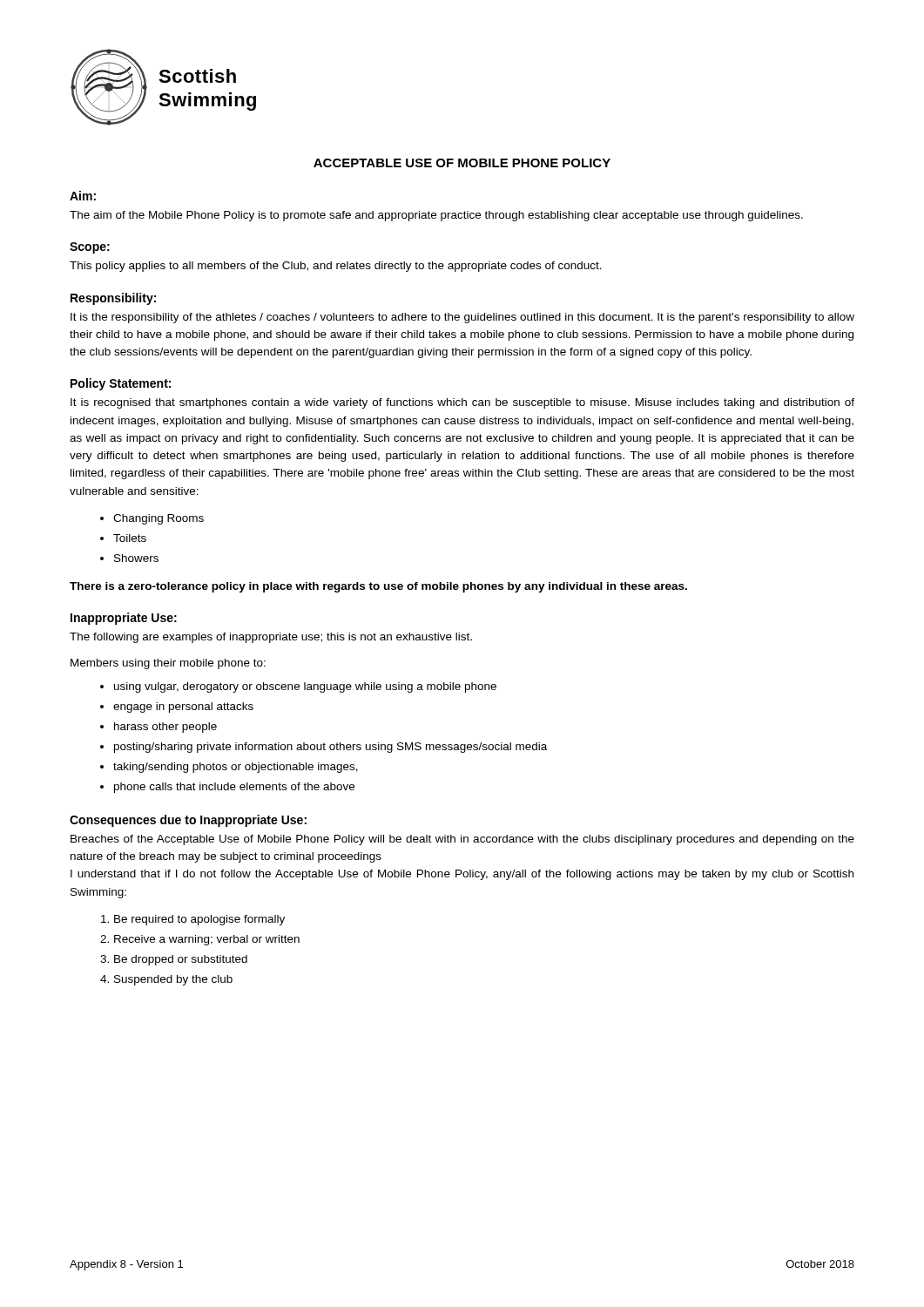Locate the text starting "Consequences due to Inappropriate Use:"
Image resolution: width=924 pixels, height=1307 pixels.
click(189, 820)
